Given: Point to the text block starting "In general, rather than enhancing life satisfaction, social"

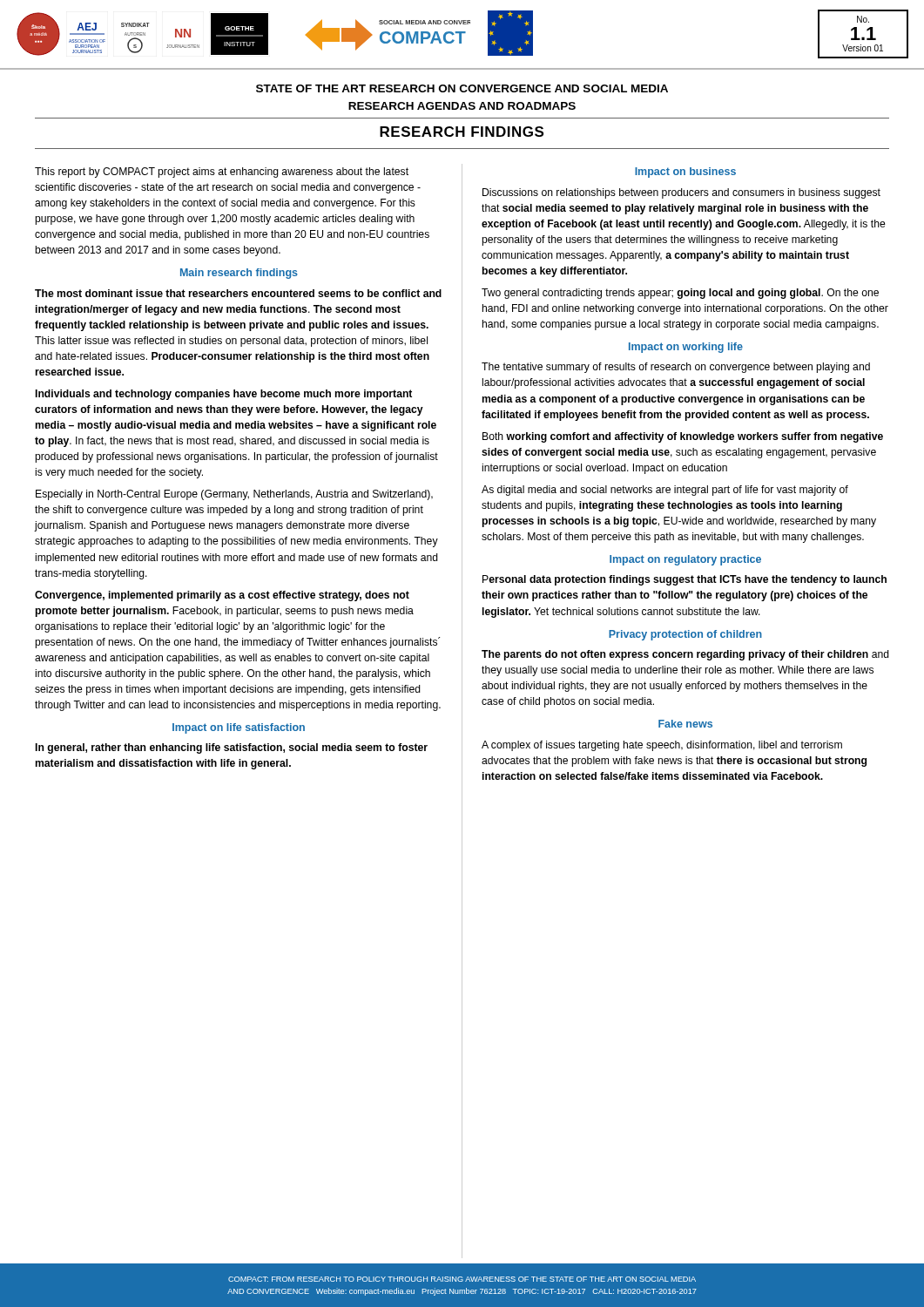Looking at the screenshot, I should pos(239,755).
